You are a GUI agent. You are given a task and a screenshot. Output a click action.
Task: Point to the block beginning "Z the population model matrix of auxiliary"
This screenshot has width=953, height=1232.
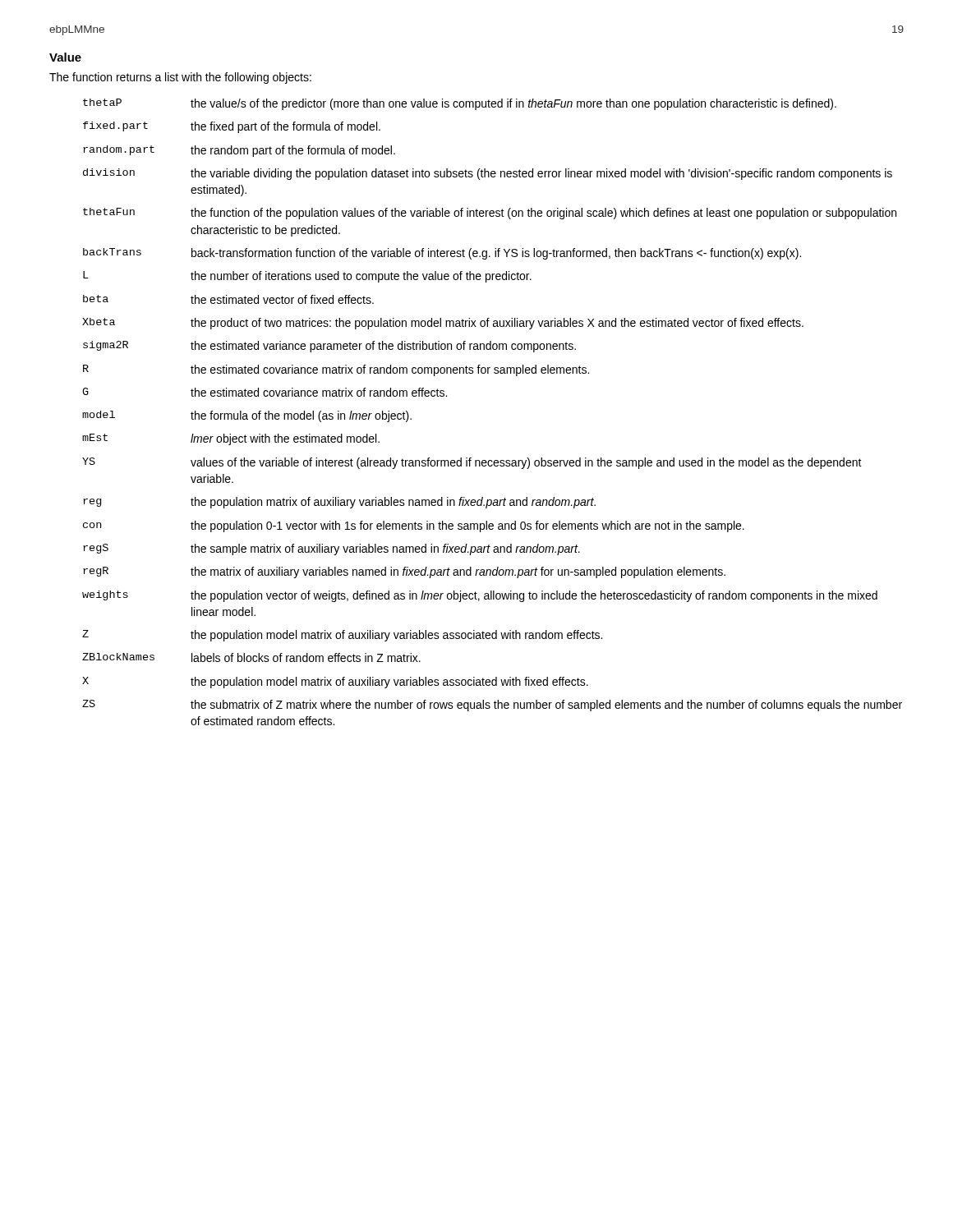click(493, 635)
